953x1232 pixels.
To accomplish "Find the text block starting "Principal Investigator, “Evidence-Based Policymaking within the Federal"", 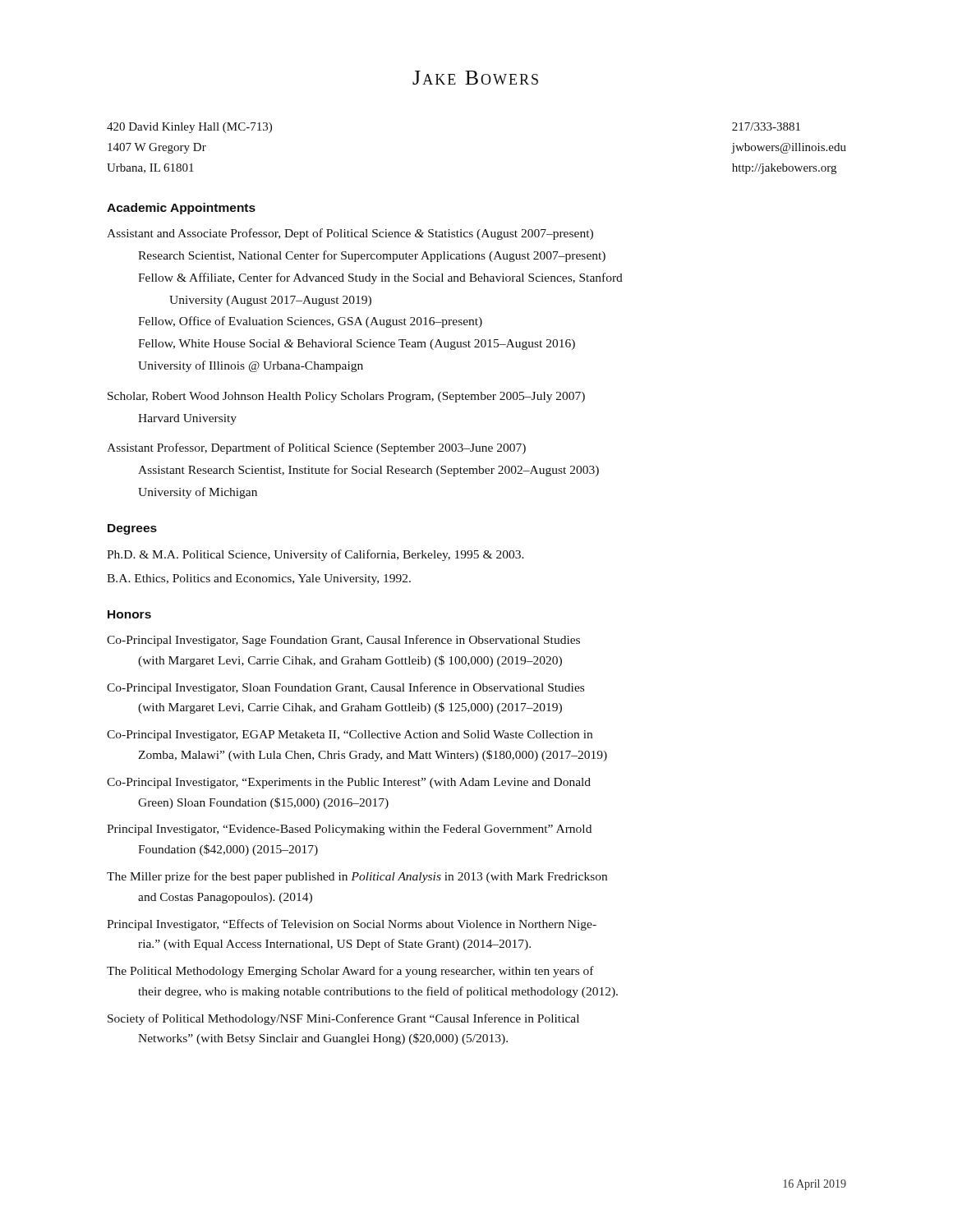I will [476, 841].
